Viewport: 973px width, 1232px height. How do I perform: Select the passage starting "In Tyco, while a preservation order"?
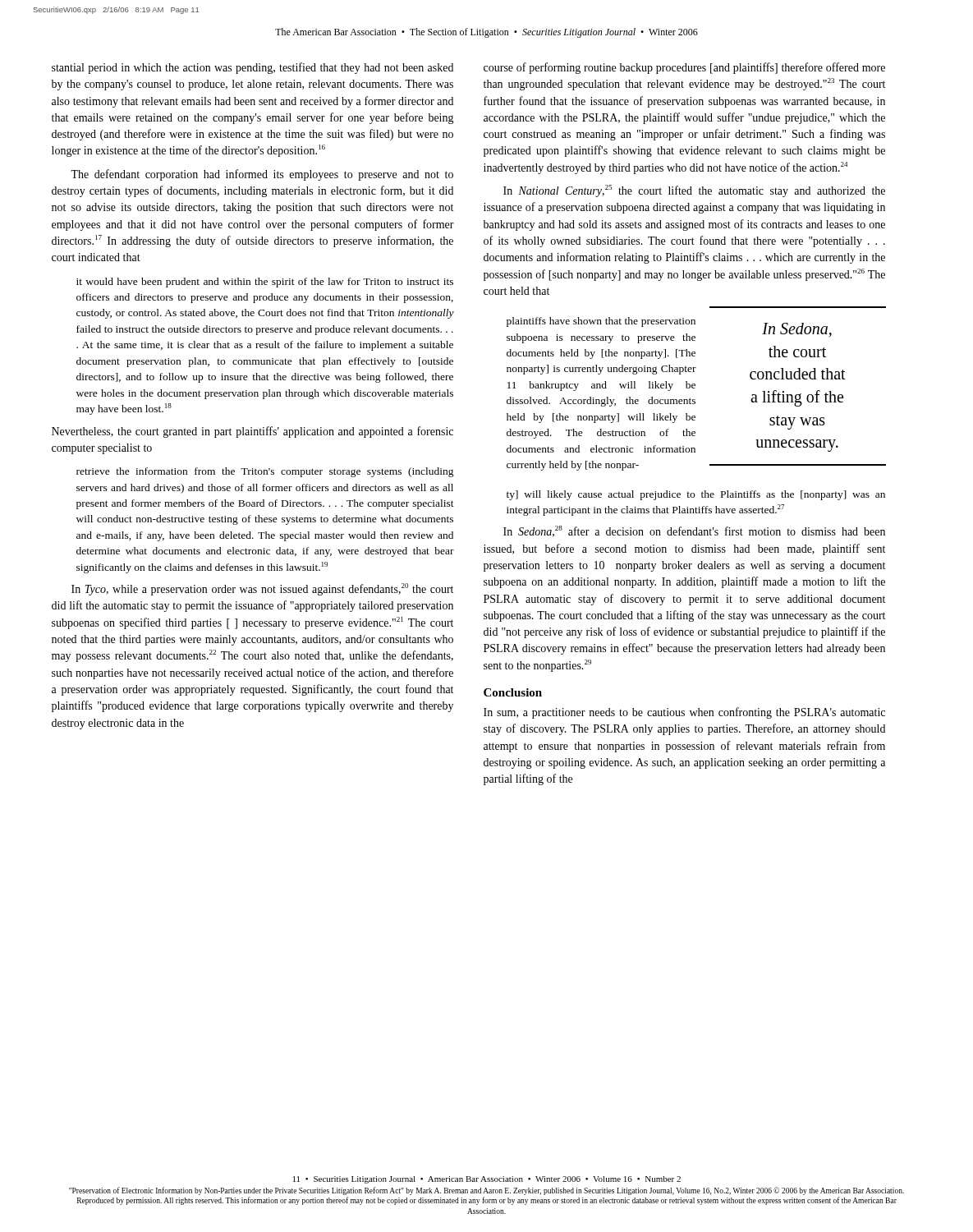(x=252, y=657)
